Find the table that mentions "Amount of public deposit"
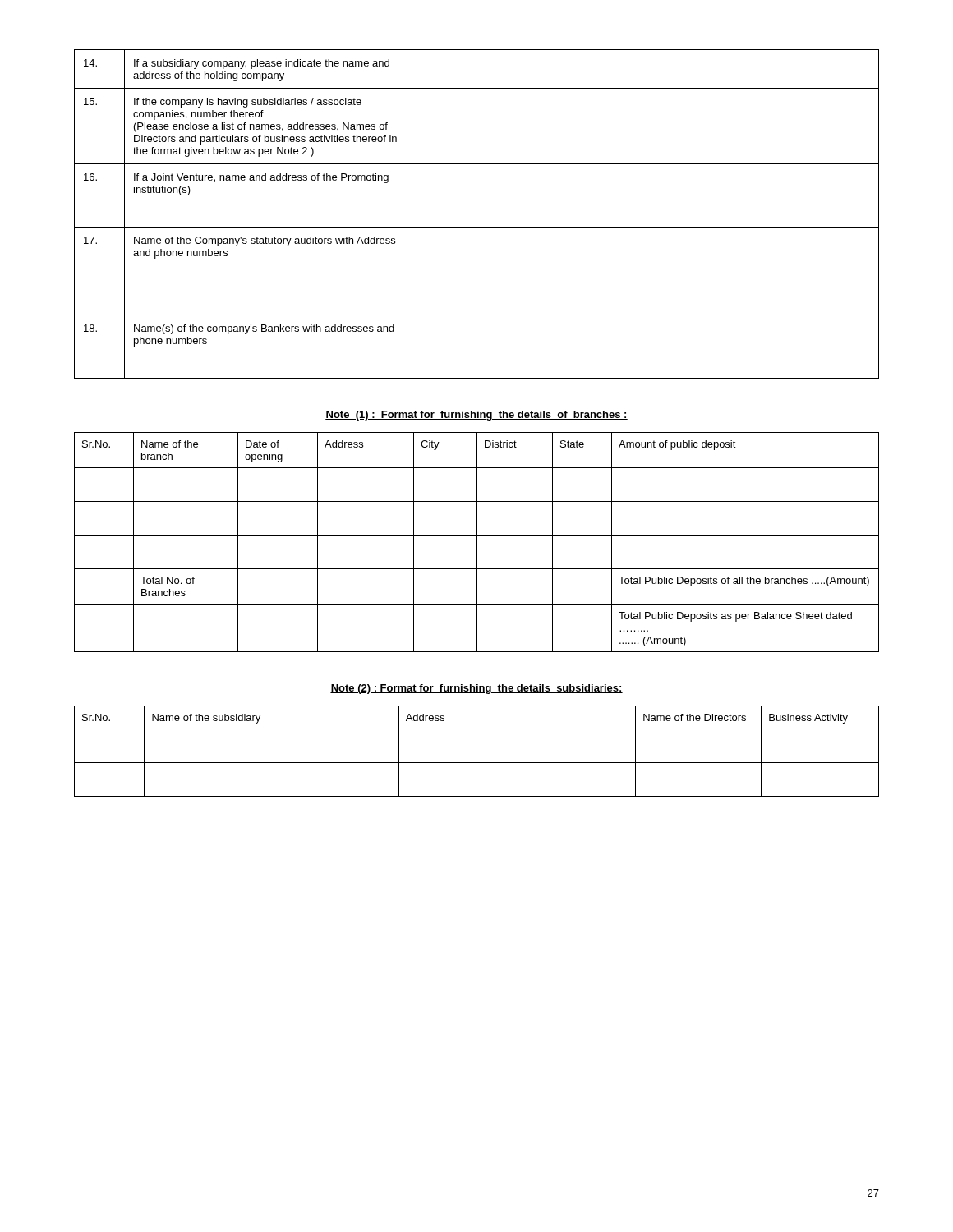This screenshot has width=953, height=1232. click(x=476, y=542)
